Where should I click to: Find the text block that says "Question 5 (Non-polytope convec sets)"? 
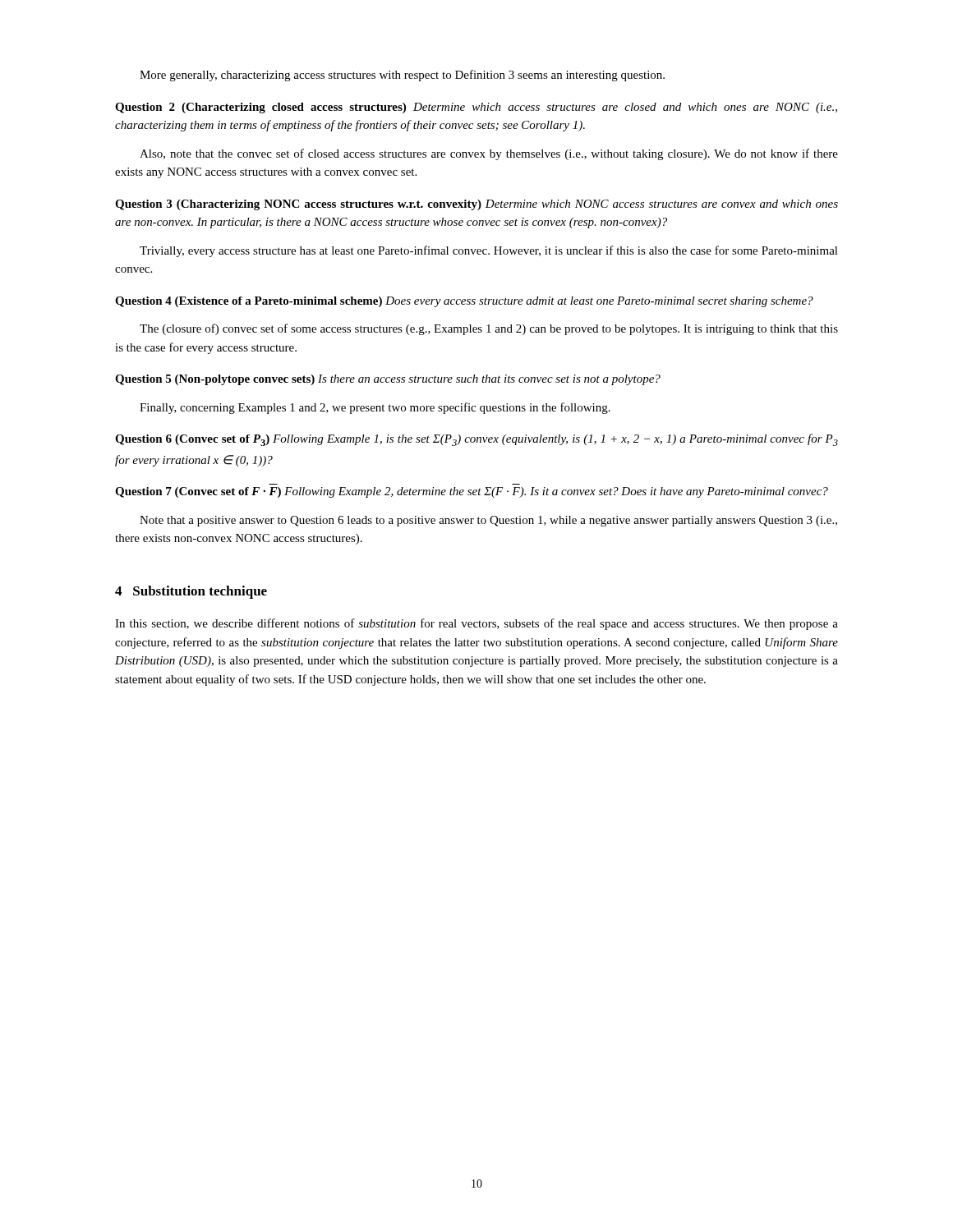pos(476,379)
